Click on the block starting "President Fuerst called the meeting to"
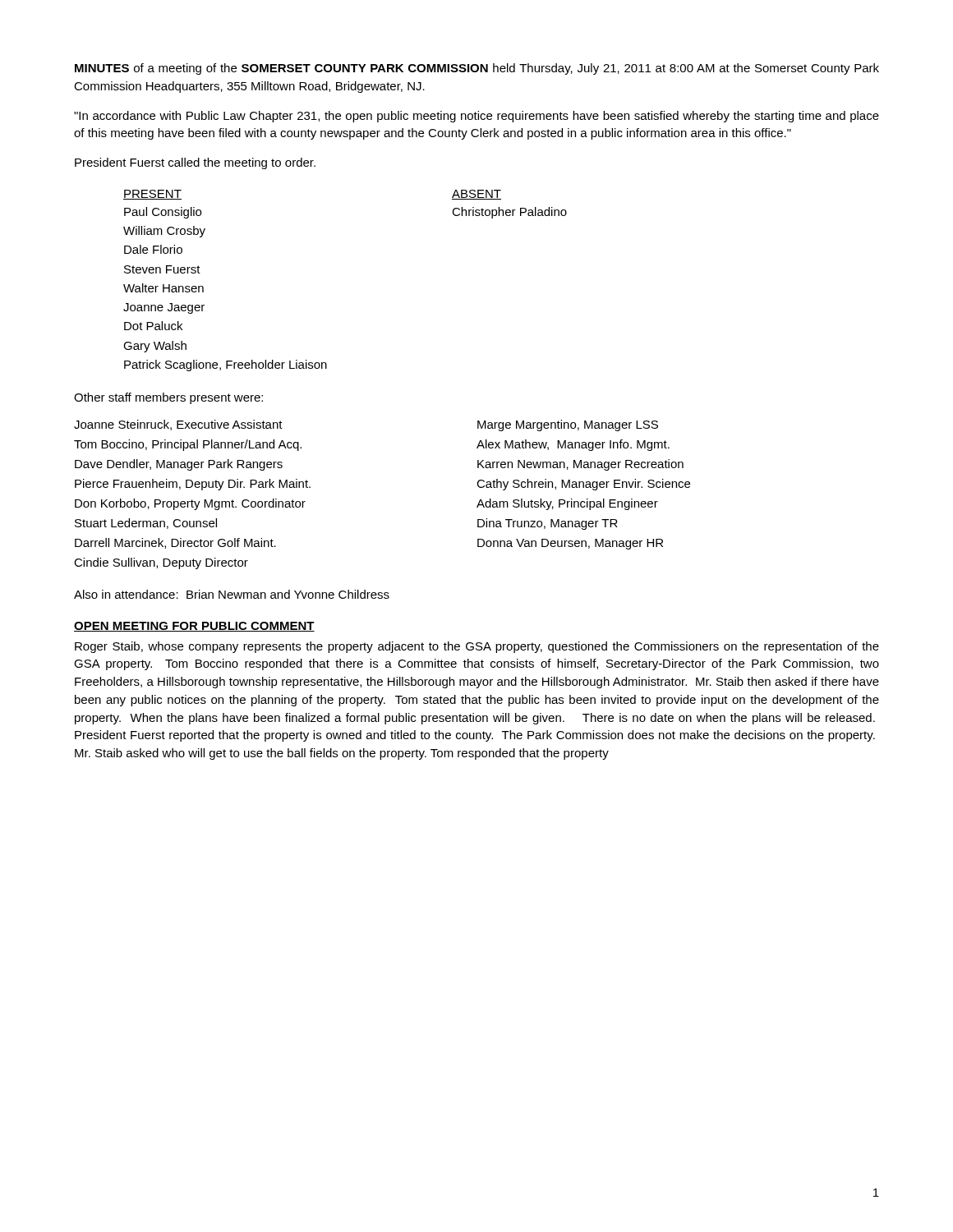 (x=195, y=162)
